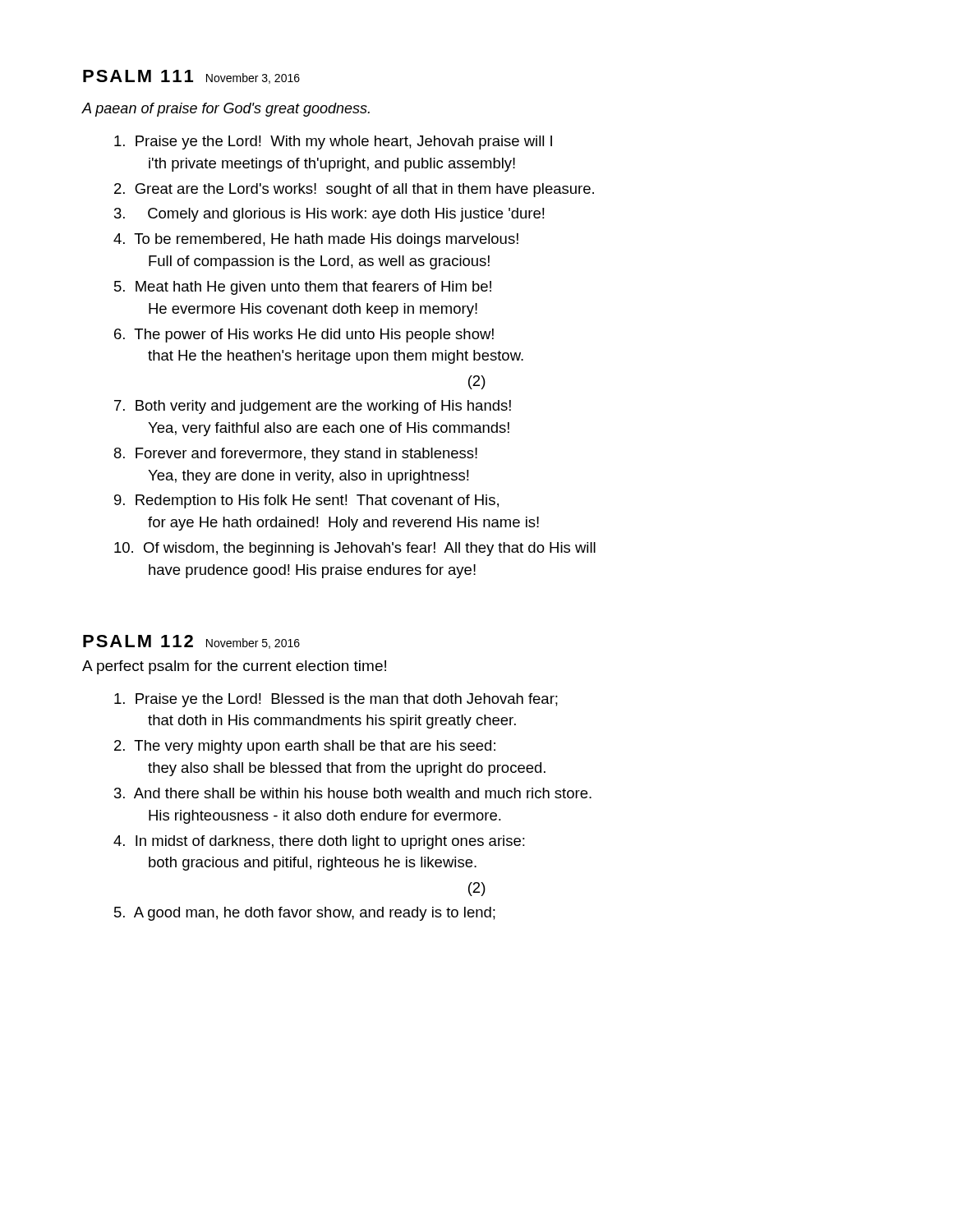Click on the list item that reads "2. The very mighty"
The width and height of the screenshot is (953, 1232).
pyautogui.click(x=314, y=757)
